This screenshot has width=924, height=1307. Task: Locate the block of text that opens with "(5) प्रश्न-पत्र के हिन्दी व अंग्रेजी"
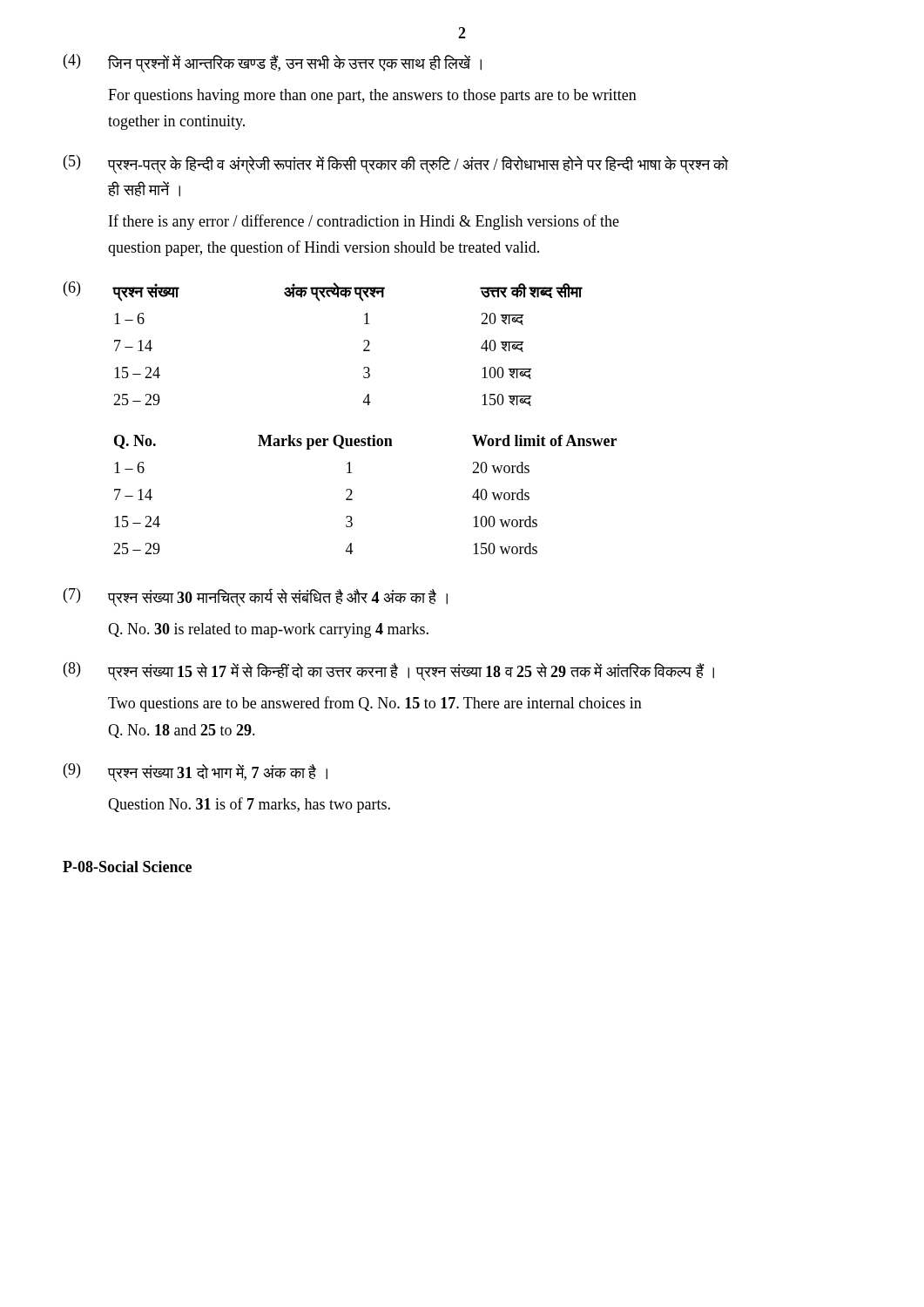pyautogui.click(x=462, y=213)
